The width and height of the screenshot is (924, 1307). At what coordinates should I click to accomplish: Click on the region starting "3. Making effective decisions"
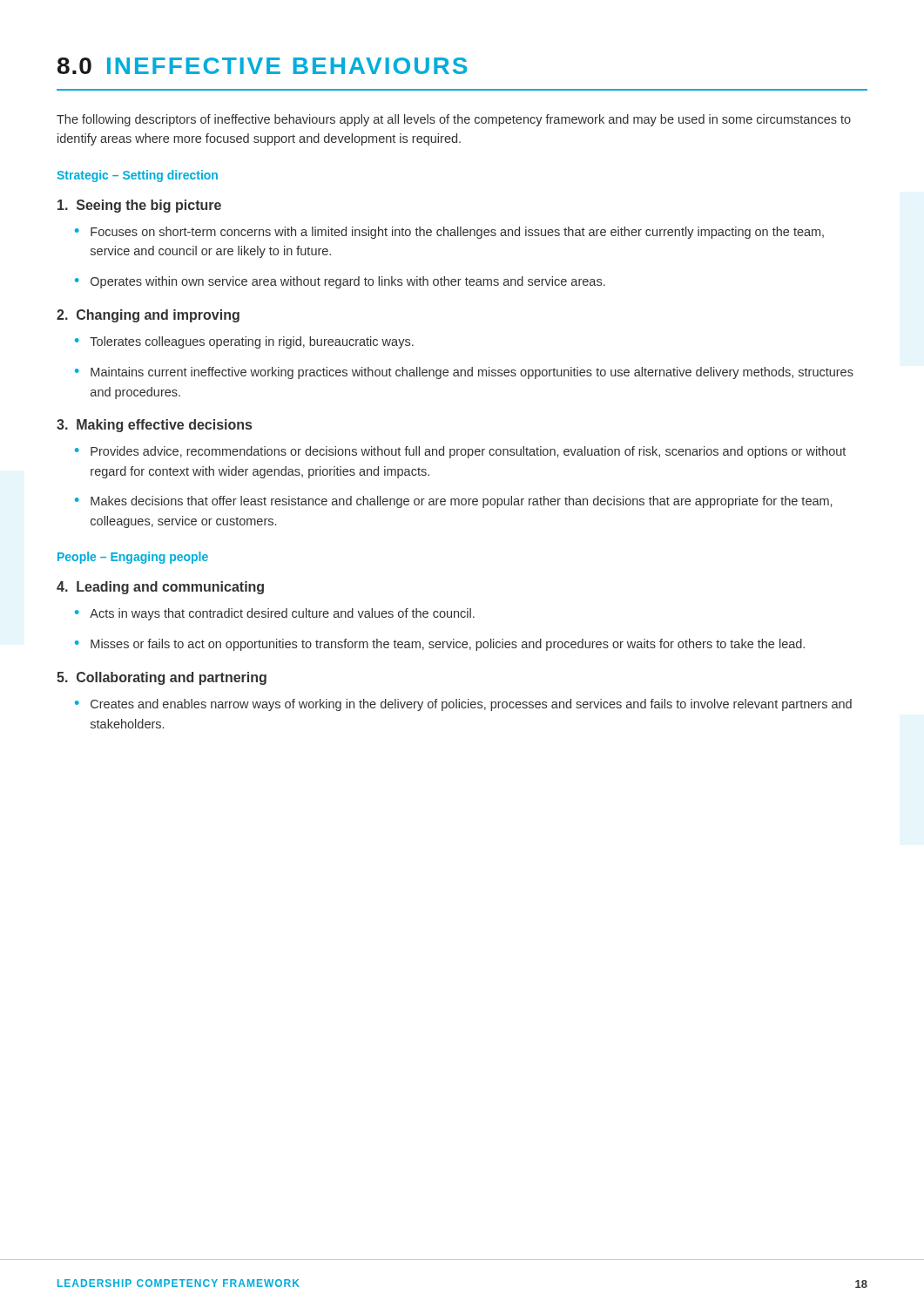coord(155,425)
